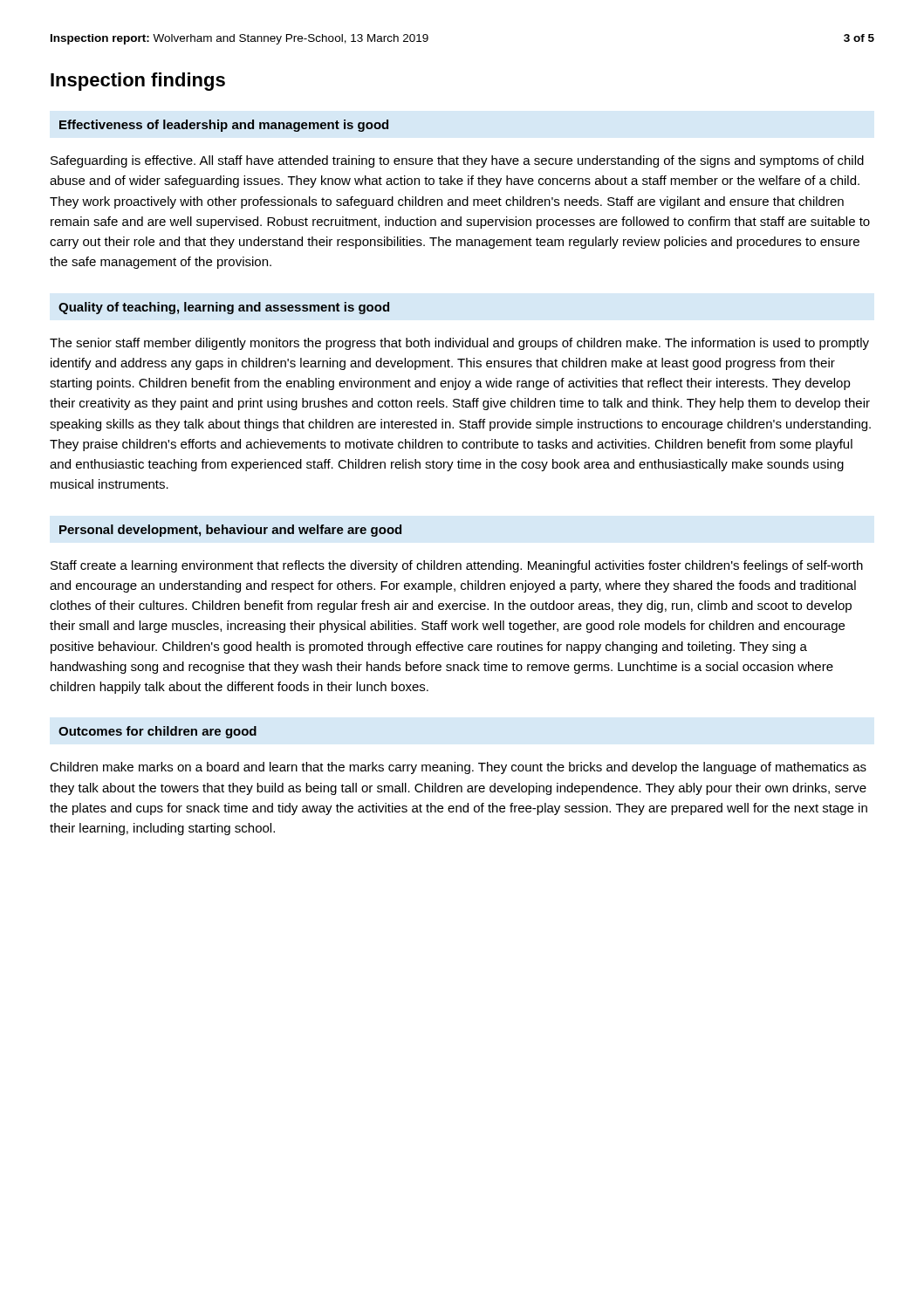The height and width of the screenshot is (1309, 924).
Task: Select the text block with the text "The senior staff"
Action: click(x=461, y=413)
